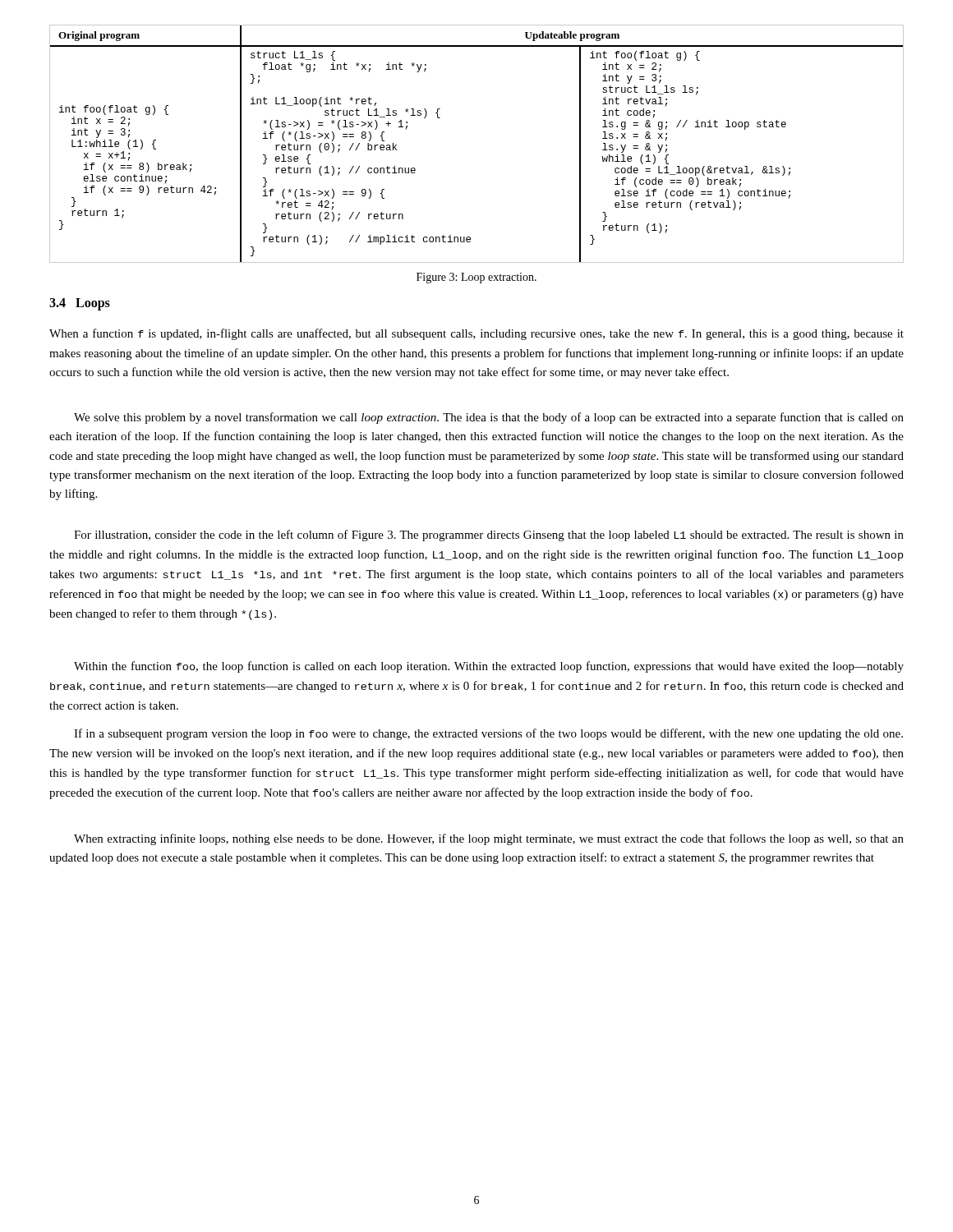Find the text block containing "We solve this problem by a novel transformation"
This screenshot has width=953, height=1232.
pos(476,455)
